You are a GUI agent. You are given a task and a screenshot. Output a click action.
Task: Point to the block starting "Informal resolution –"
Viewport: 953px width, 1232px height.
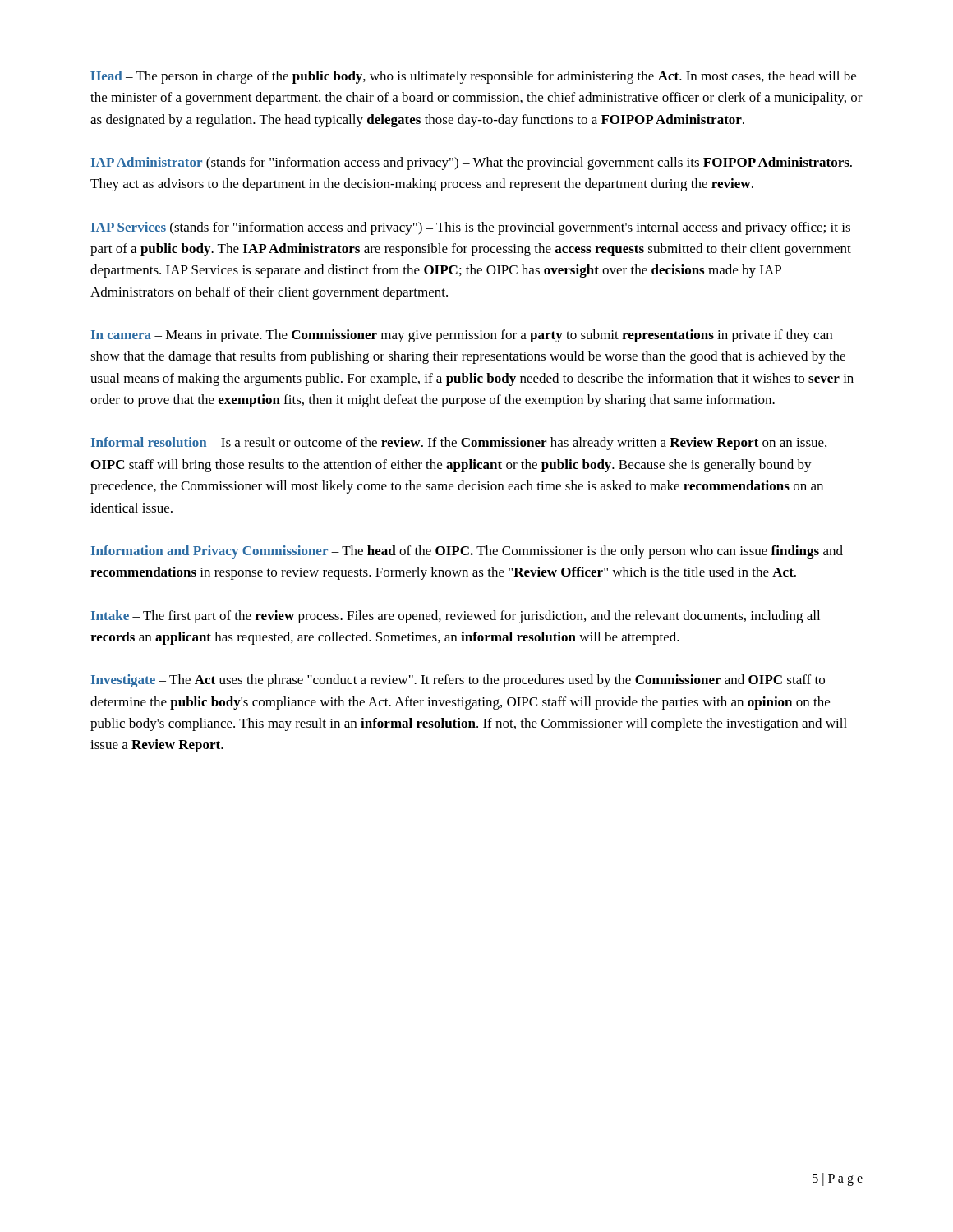click(459, 475)
